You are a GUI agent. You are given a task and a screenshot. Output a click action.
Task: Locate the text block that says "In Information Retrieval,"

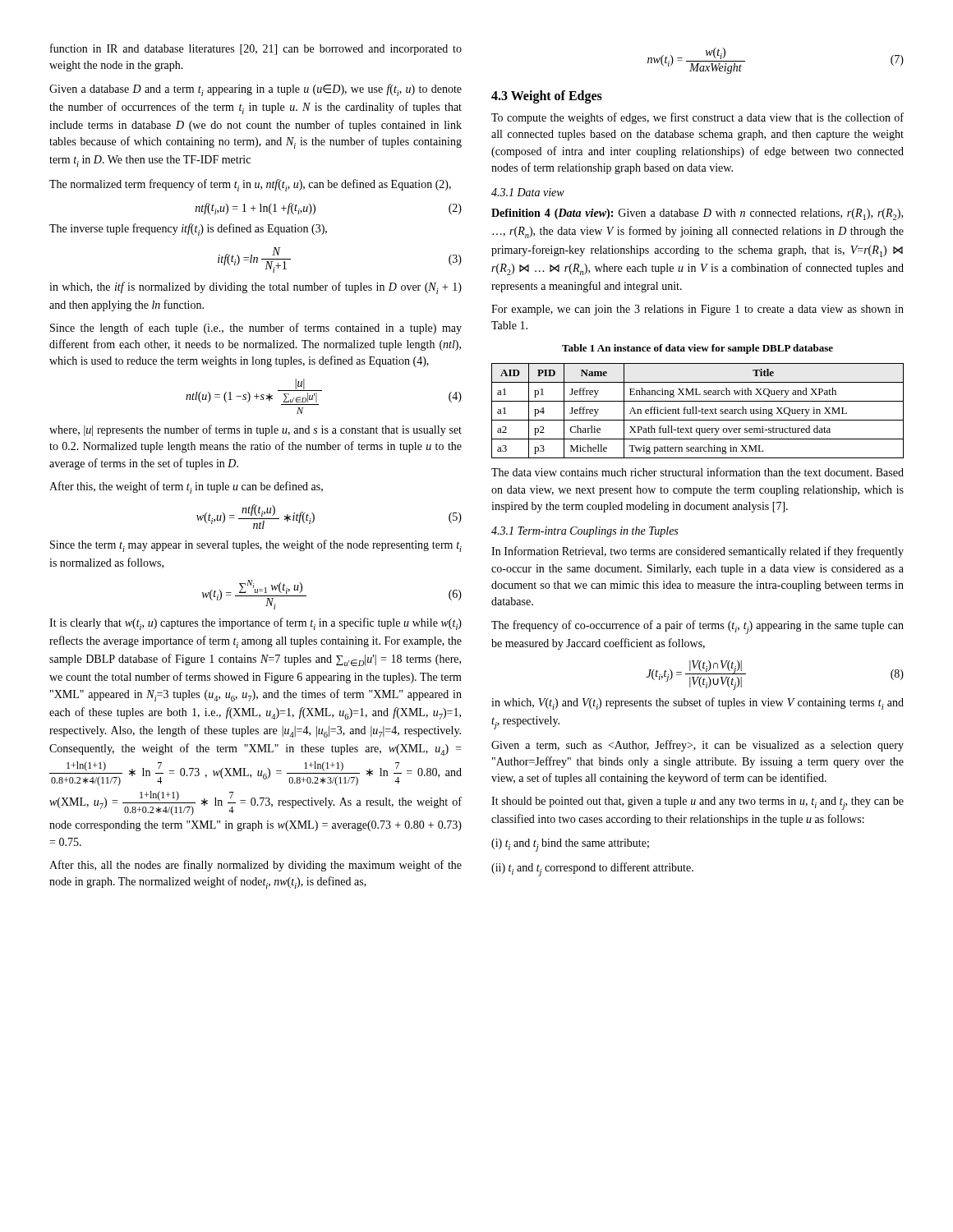tap(698, 577)
